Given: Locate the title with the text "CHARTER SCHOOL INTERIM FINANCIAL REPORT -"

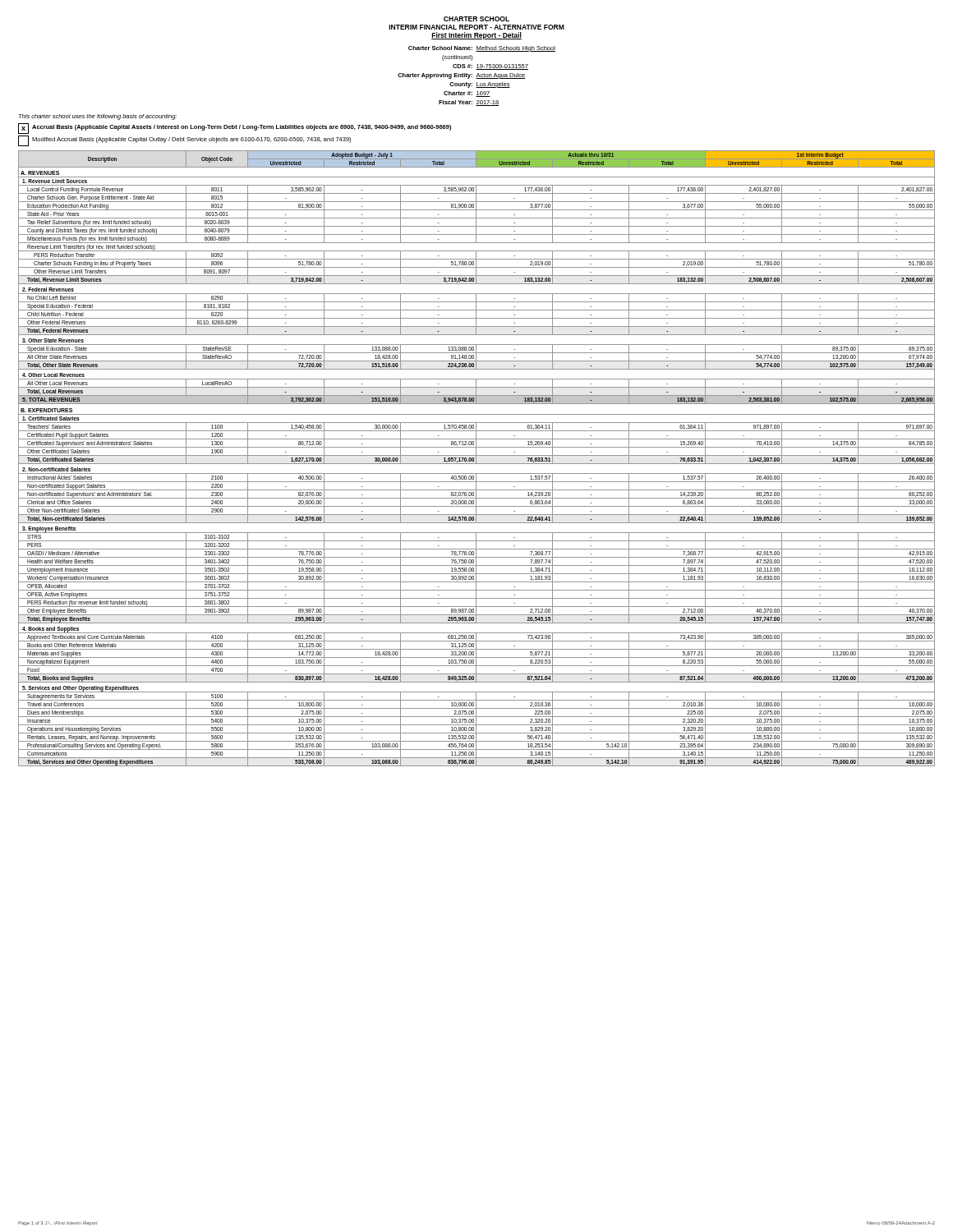Looking at the screenshot, I should click(x=476, y=27).
